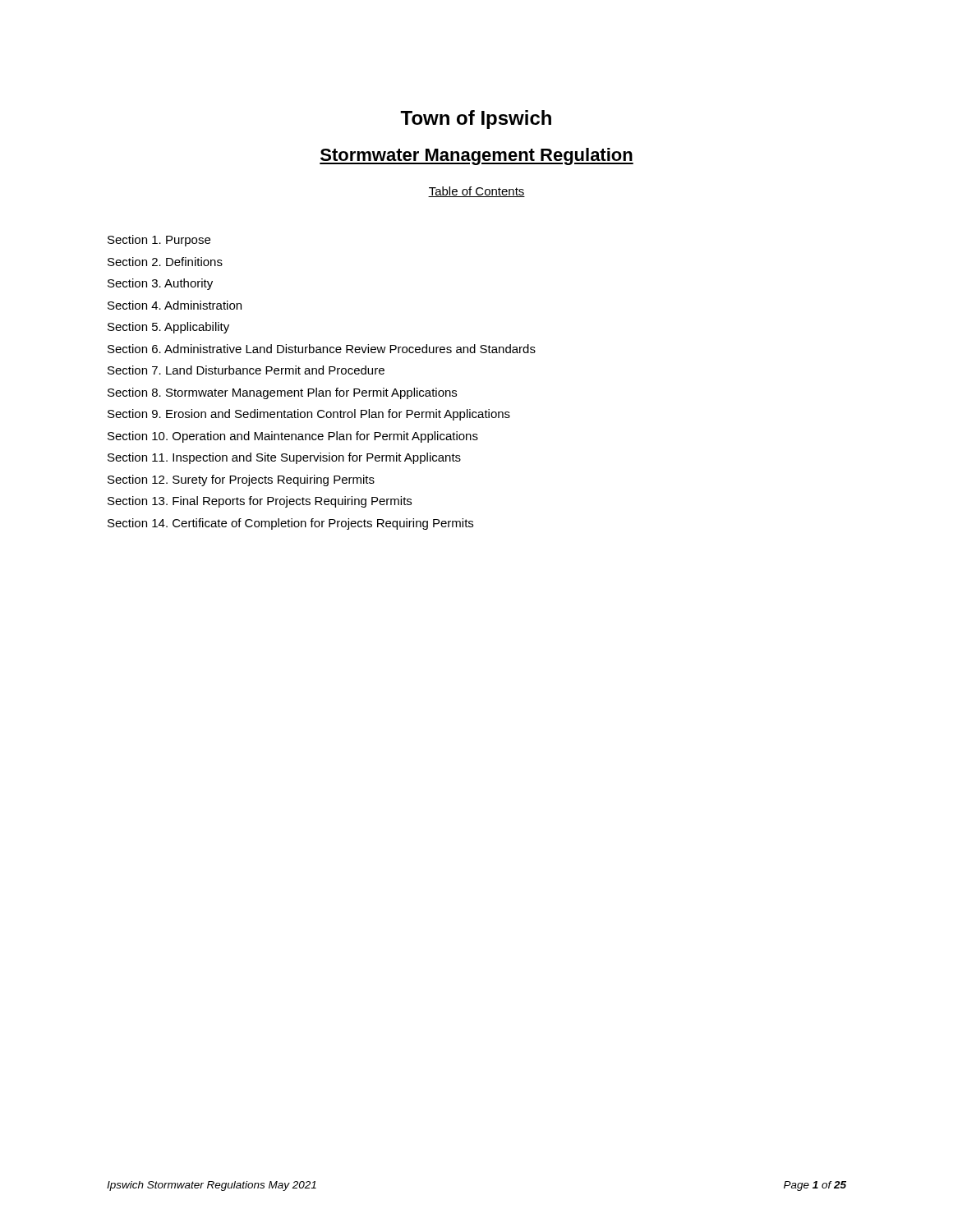Find "Section 1. Purpose" on this page

point(159,239)
